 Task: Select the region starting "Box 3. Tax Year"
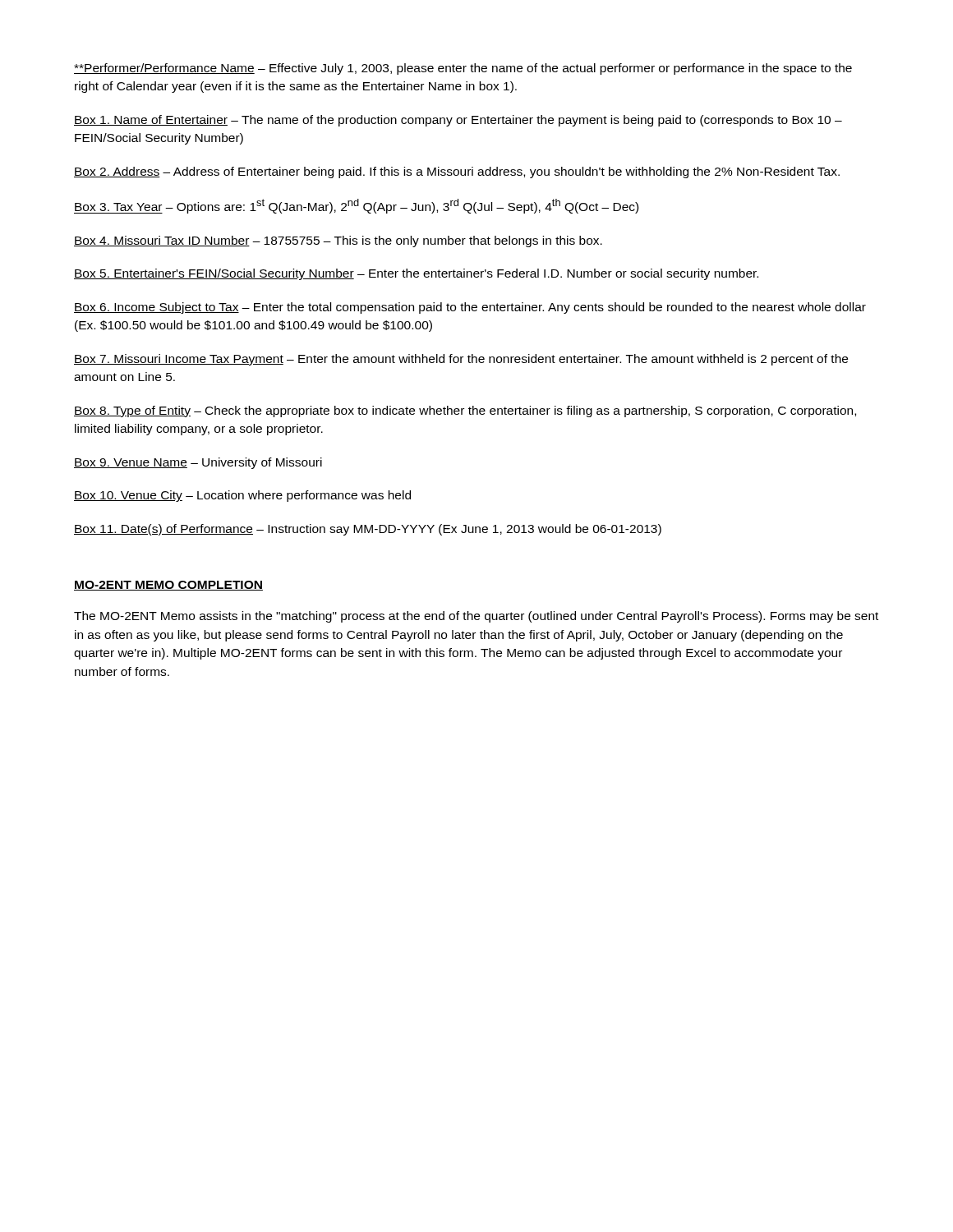click(357, 205)
